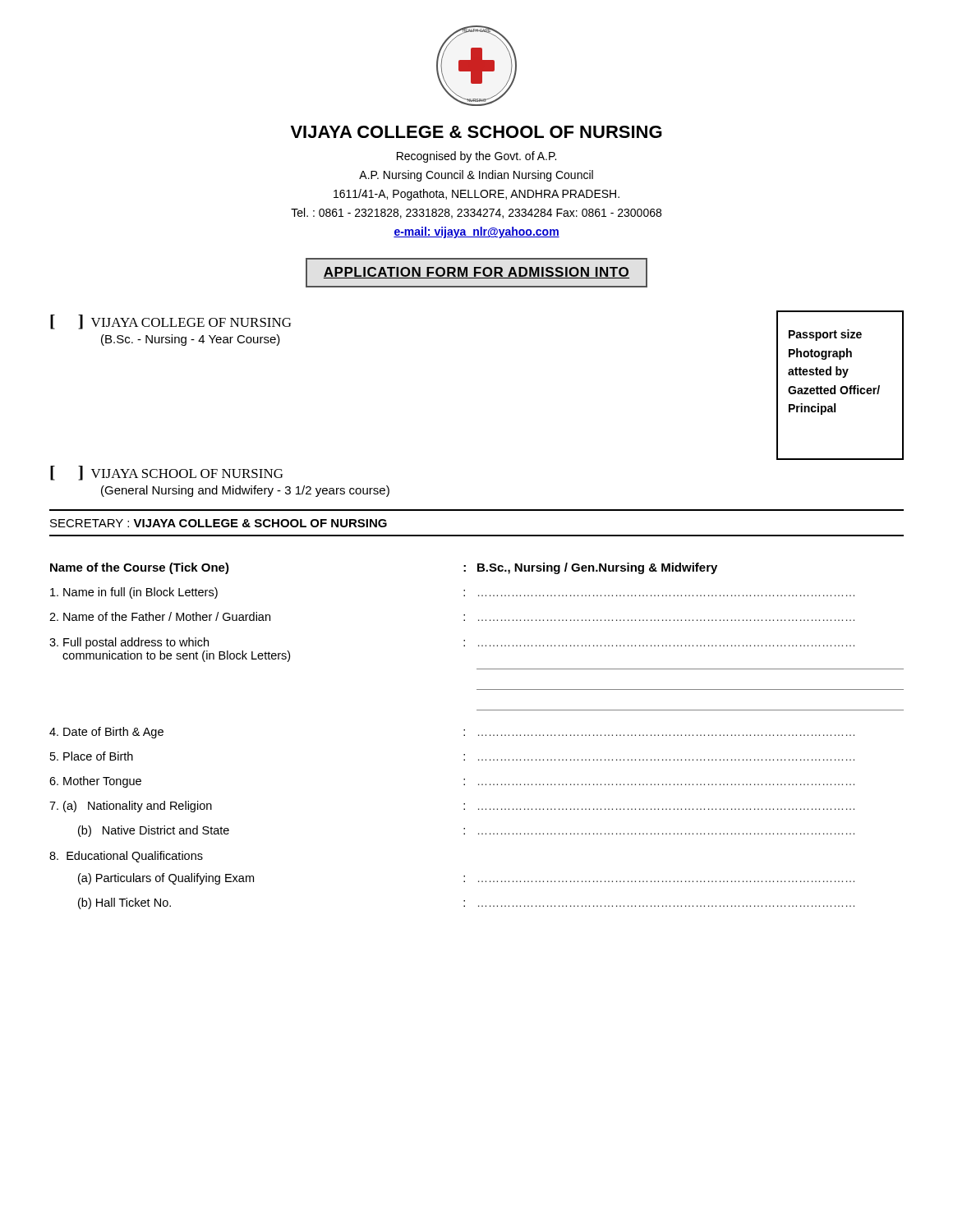Select the text block that says "SECRETARY : VIJAYA COLLEGE &"
This screenshot has height=1232, width=953.
[x=218, y=523]
